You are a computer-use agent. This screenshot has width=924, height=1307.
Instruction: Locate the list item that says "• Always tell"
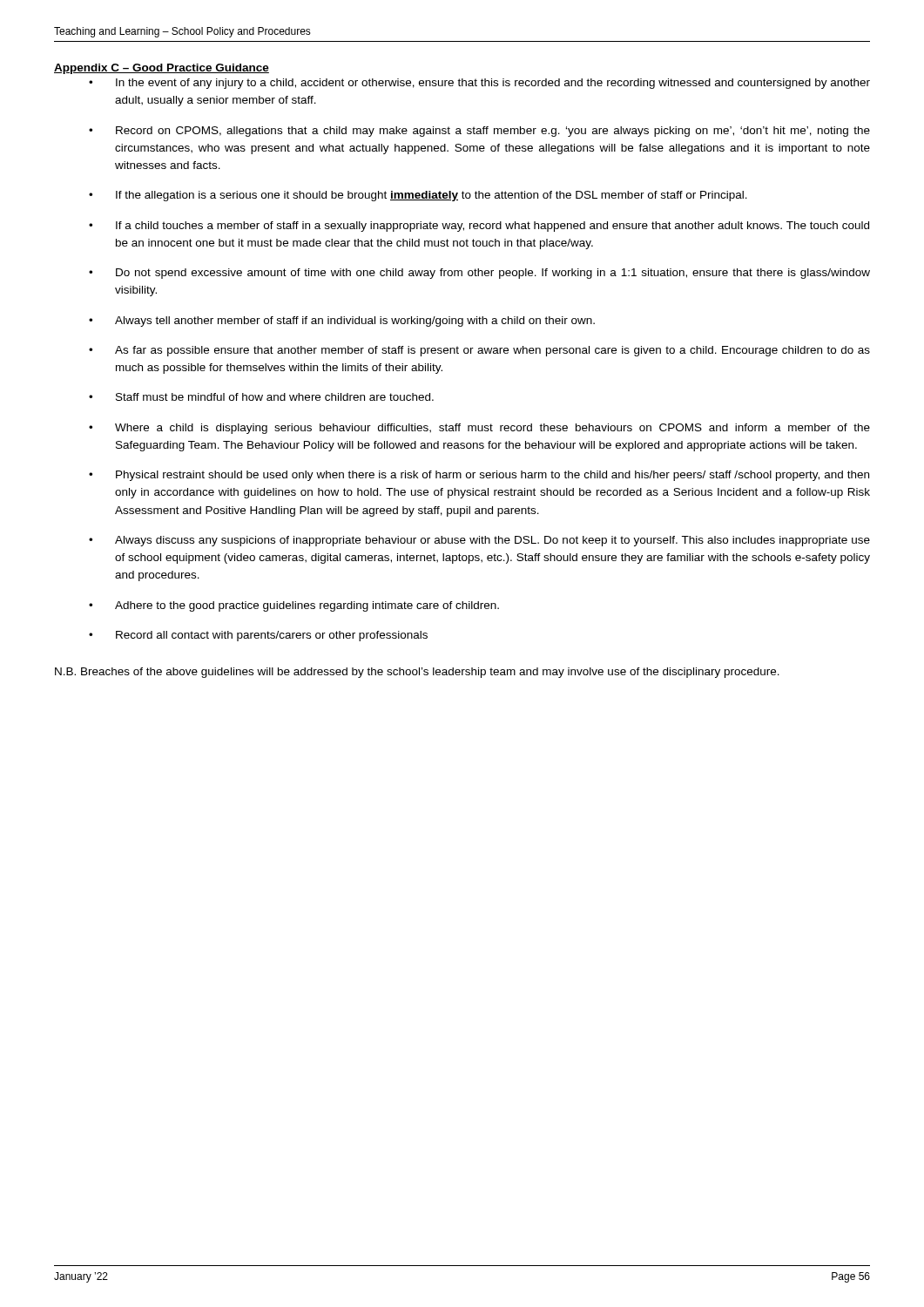(x=462, y=320)
